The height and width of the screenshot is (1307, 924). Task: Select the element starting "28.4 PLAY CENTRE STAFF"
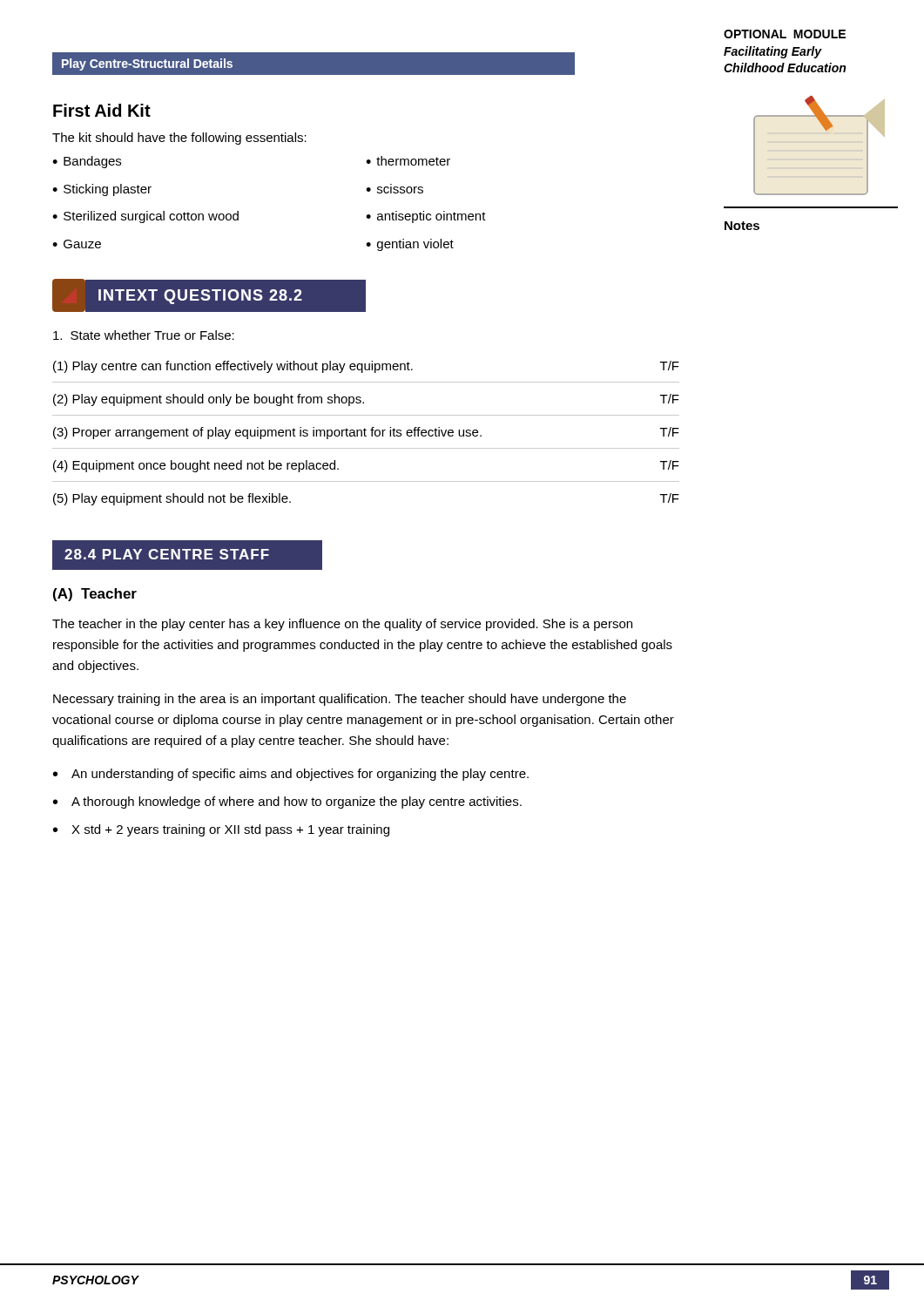[x=187, y=555]
